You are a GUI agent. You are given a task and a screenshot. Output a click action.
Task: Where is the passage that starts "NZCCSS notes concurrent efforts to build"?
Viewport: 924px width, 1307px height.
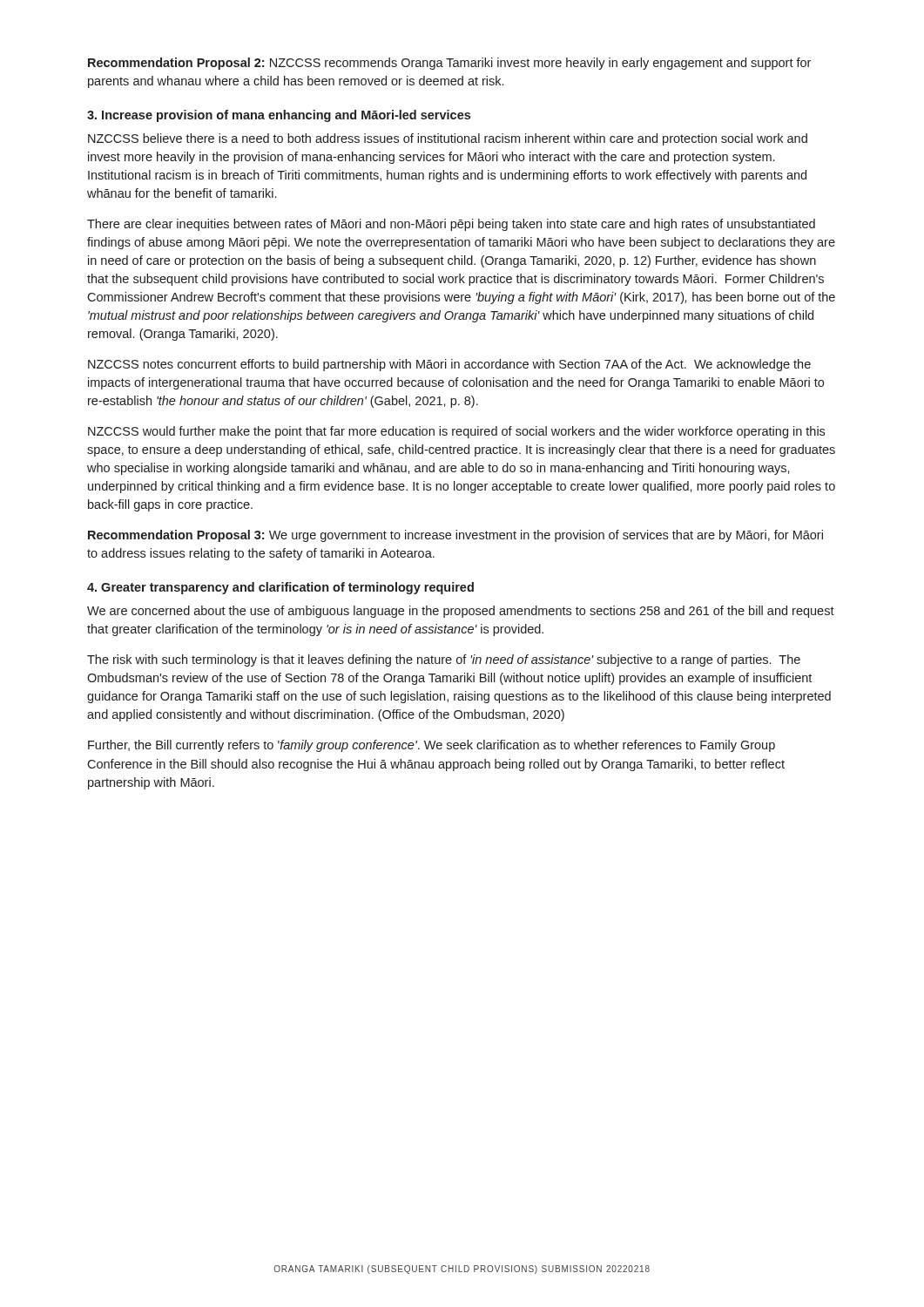tap(462, 383)
